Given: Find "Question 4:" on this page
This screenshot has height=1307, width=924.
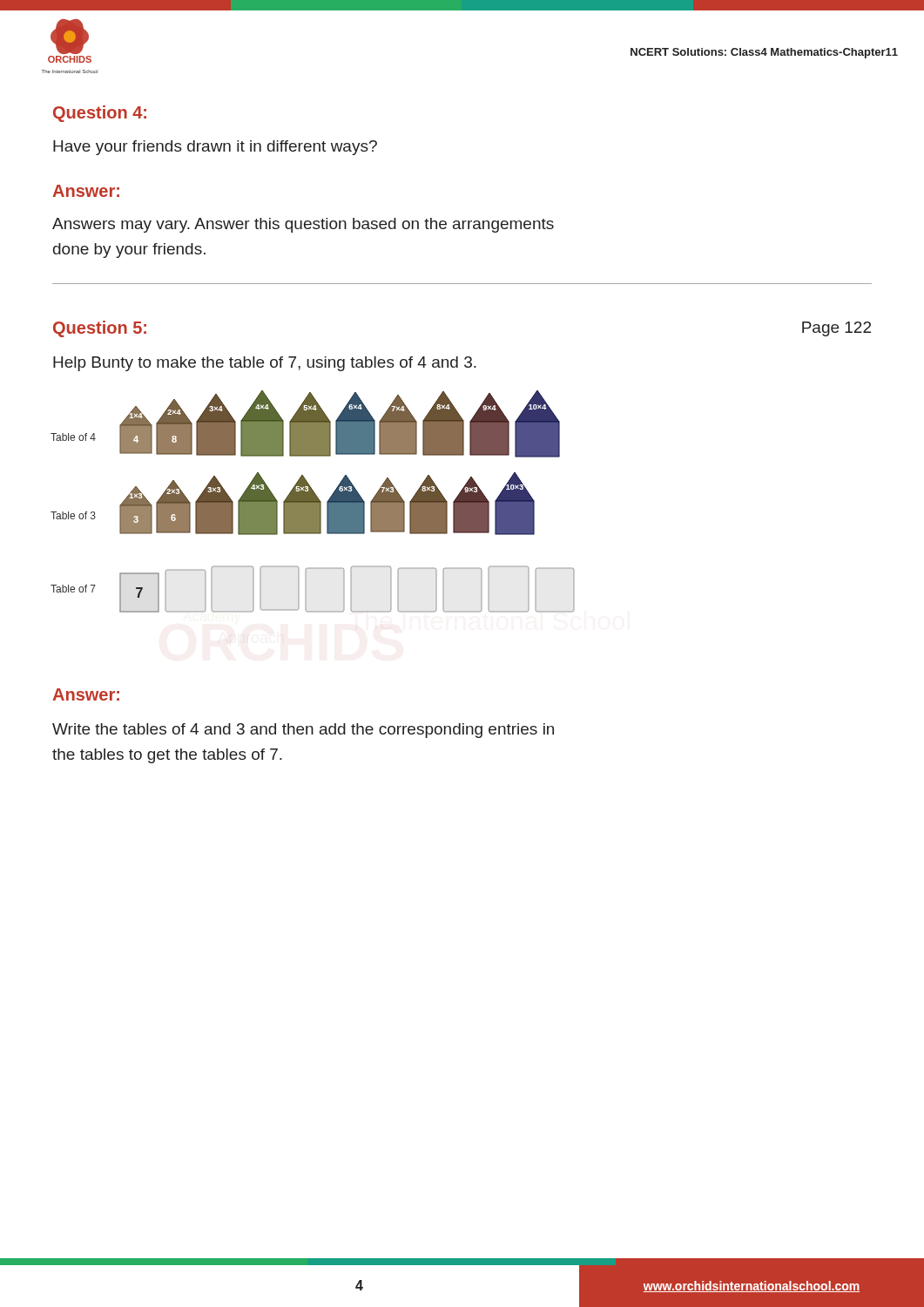Looking at the screenshot, I should [x=100, y=112].
